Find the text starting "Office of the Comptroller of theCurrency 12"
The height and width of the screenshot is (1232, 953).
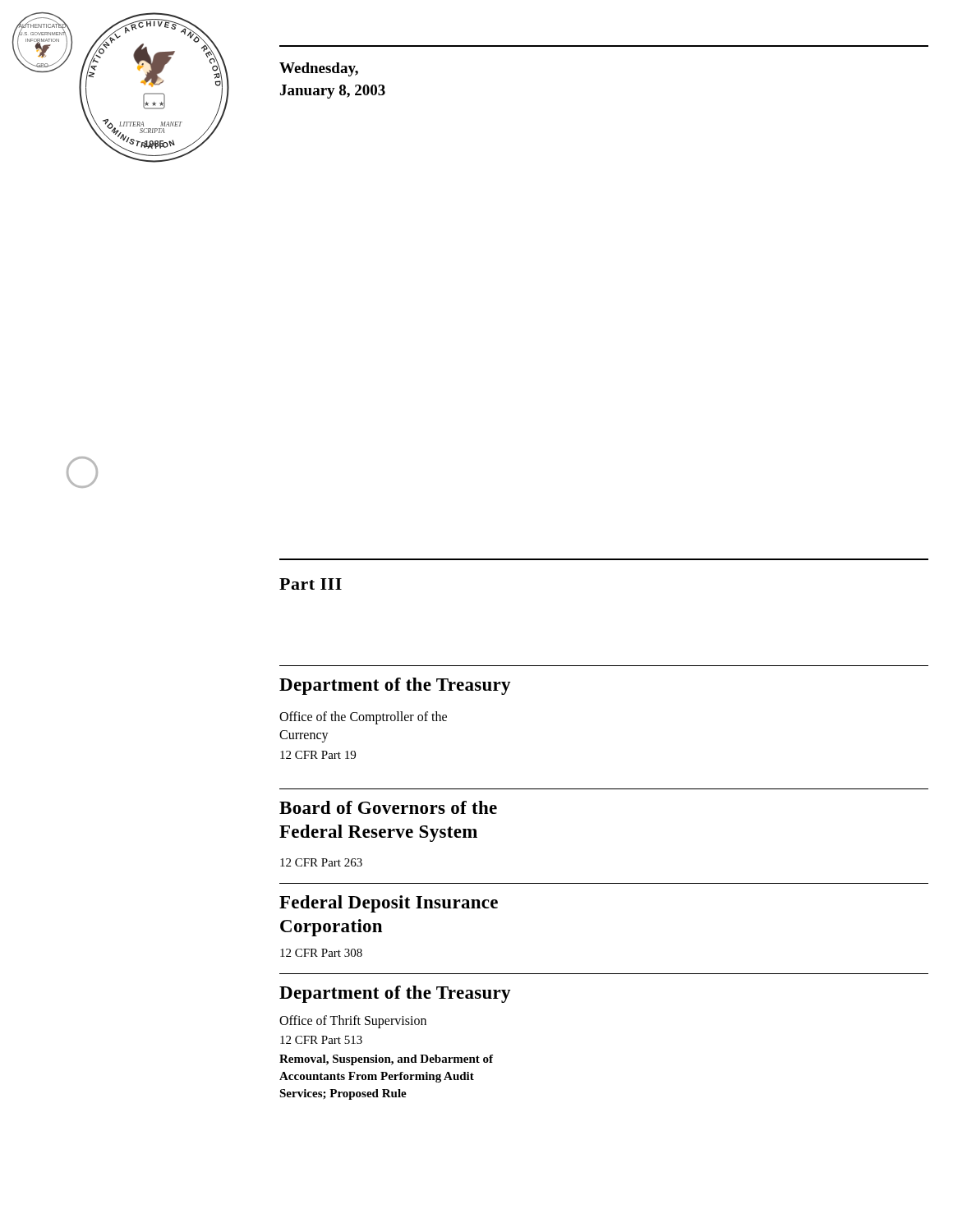click(x=363, y=718)
